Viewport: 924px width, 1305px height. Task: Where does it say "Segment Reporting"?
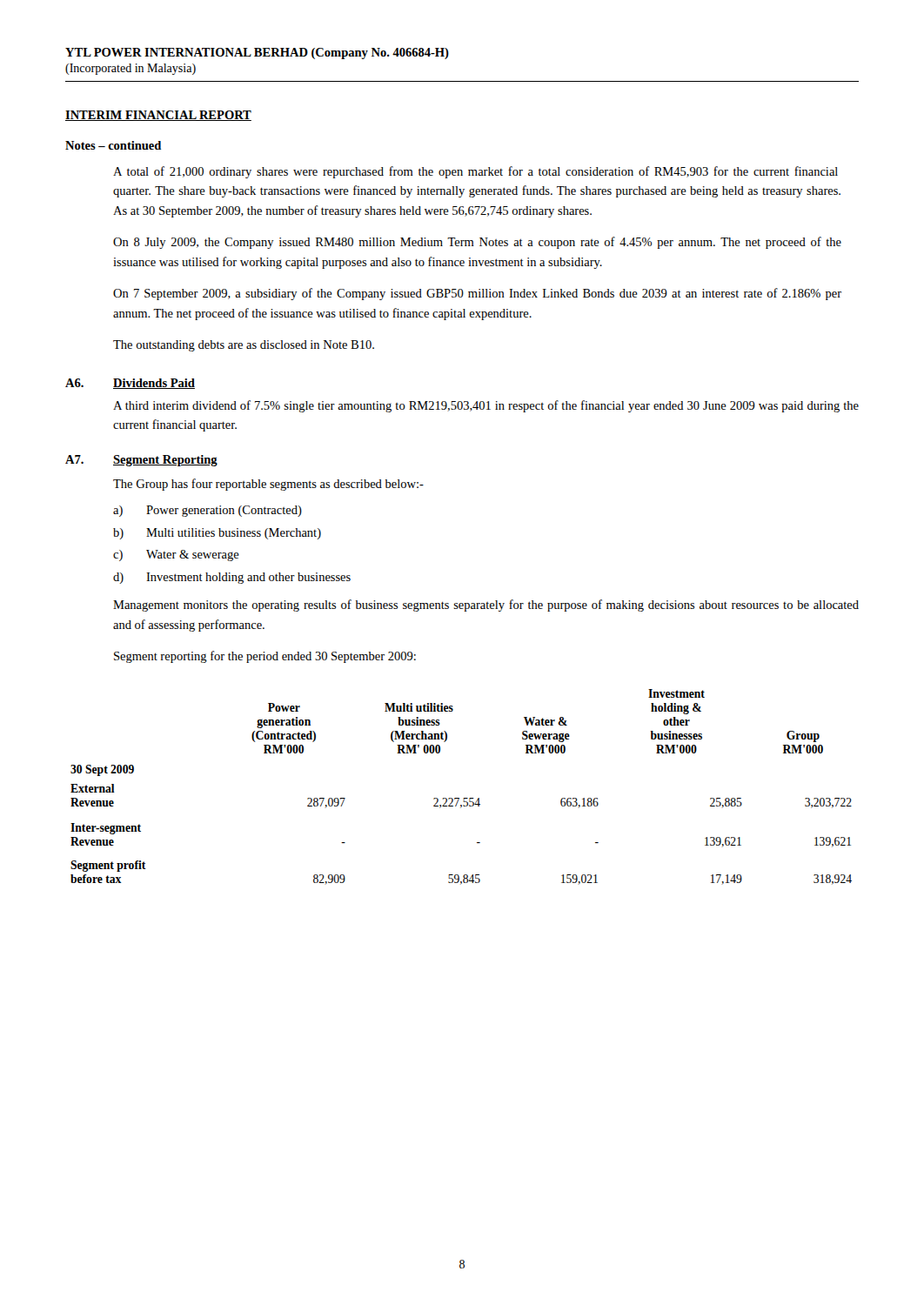165,459
